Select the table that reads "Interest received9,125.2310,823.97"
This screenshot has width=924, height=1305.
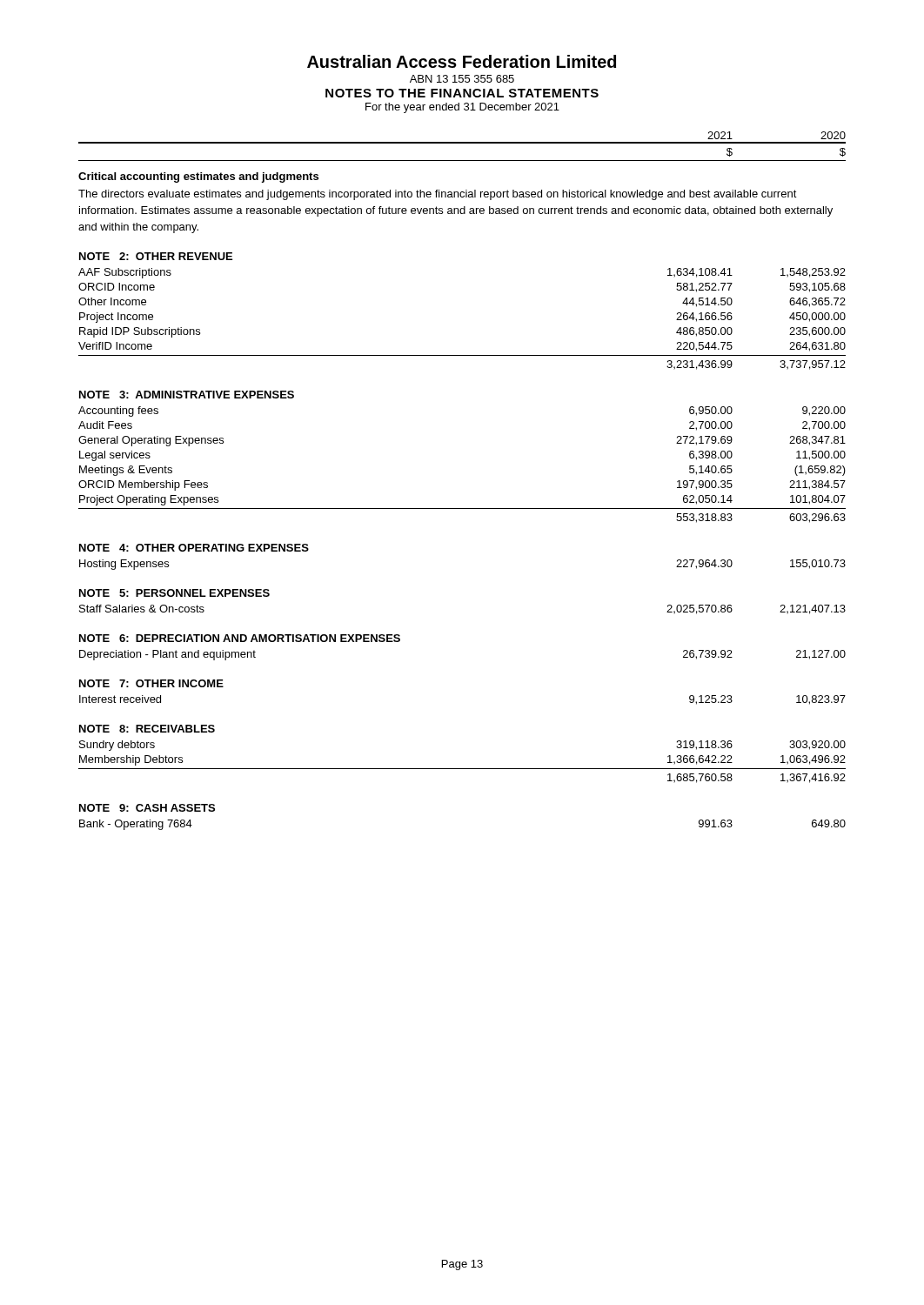click(x=462, y=699)
